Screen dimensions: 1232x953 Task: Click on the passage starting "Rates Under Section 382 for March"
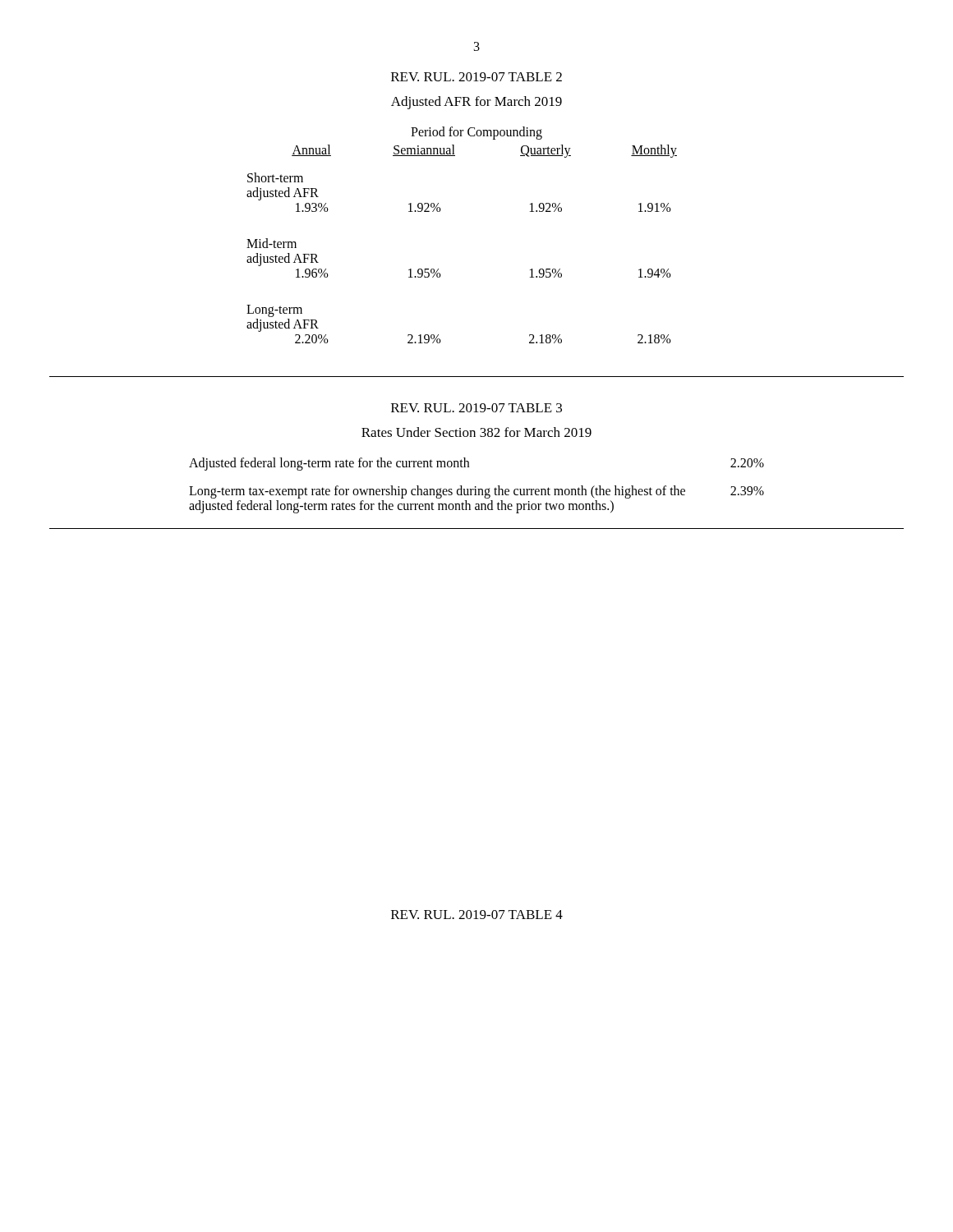click(x=476, y=432)
